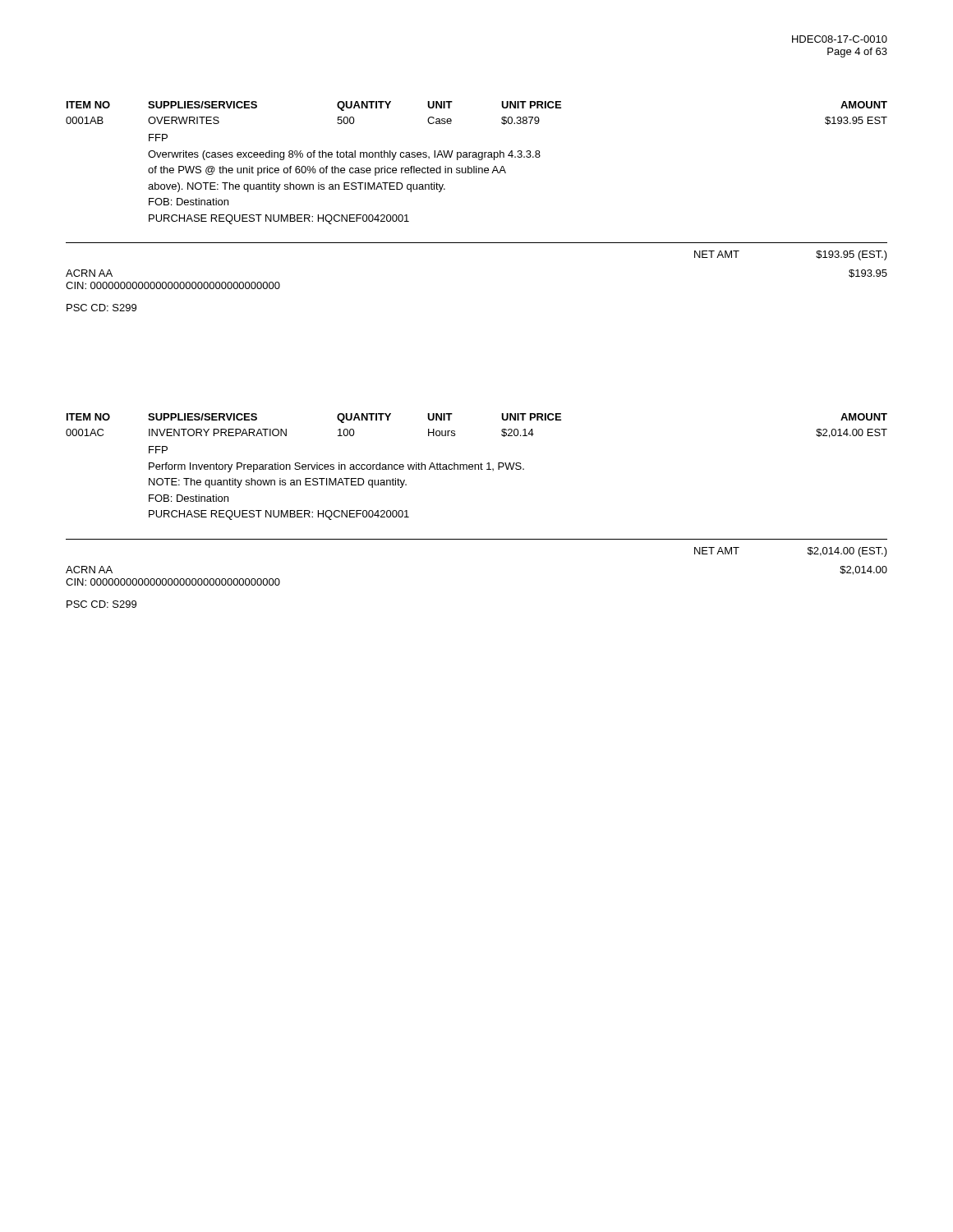Find "NET AMT $193.95 (EST.)" on this page
Image resolution: width=953 pixels, height=1232 pixels.
pos(748,254)
